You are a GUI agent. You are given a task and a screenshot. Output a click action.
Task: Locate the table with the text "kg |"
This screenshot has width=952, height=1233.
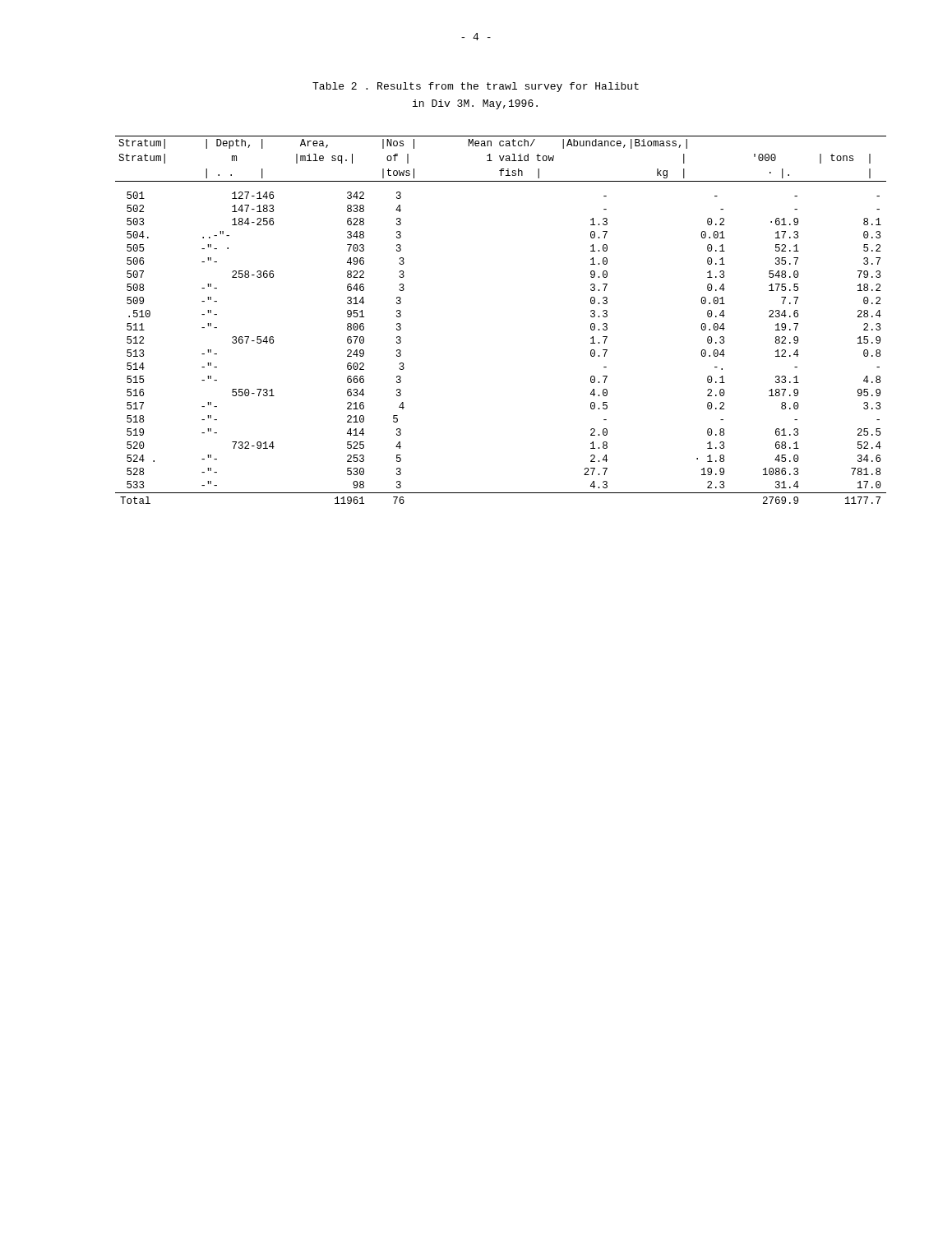pyautogui.click(x=501, y=322)
